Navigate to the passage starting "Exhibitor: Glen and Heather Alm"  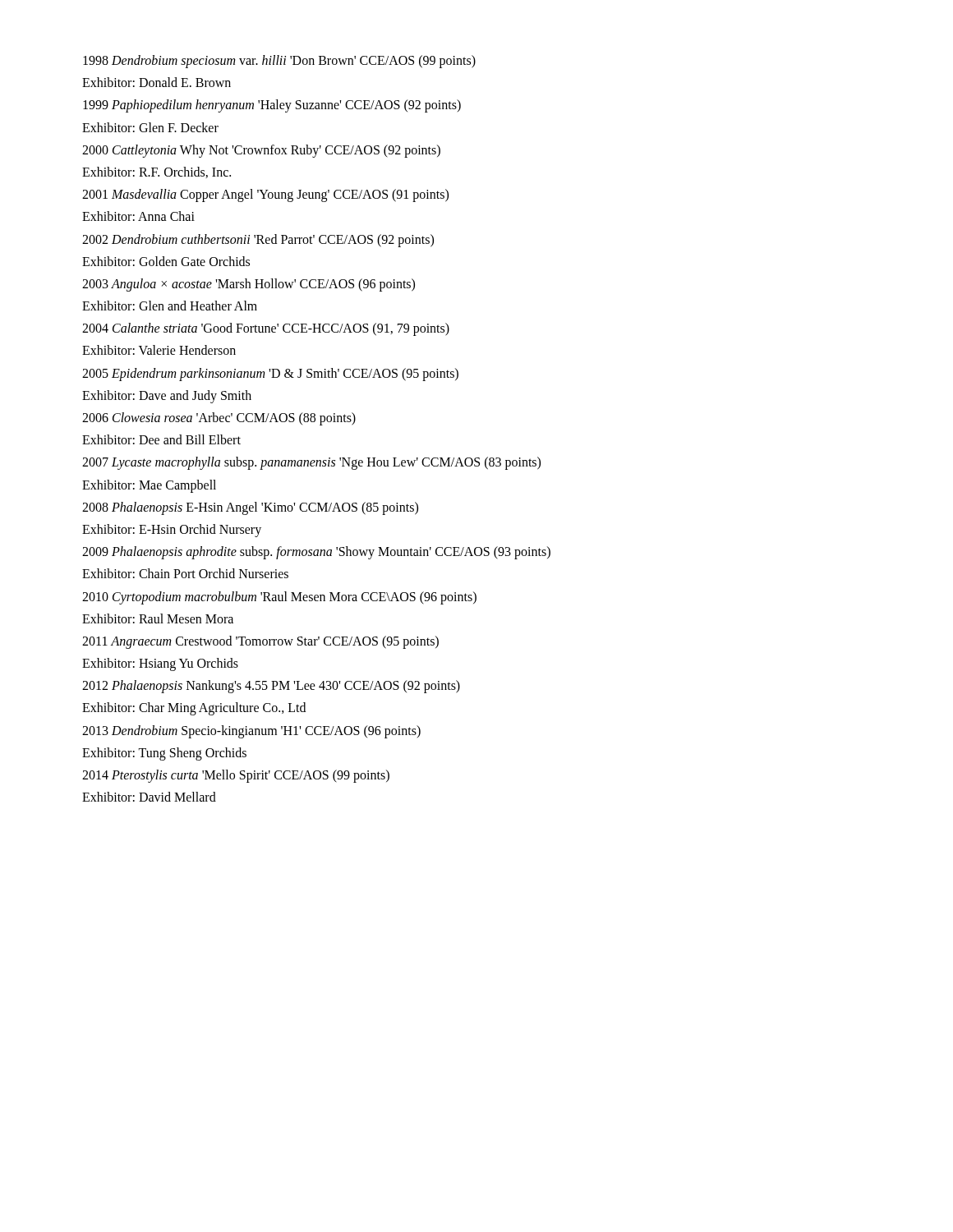[170, 306]
